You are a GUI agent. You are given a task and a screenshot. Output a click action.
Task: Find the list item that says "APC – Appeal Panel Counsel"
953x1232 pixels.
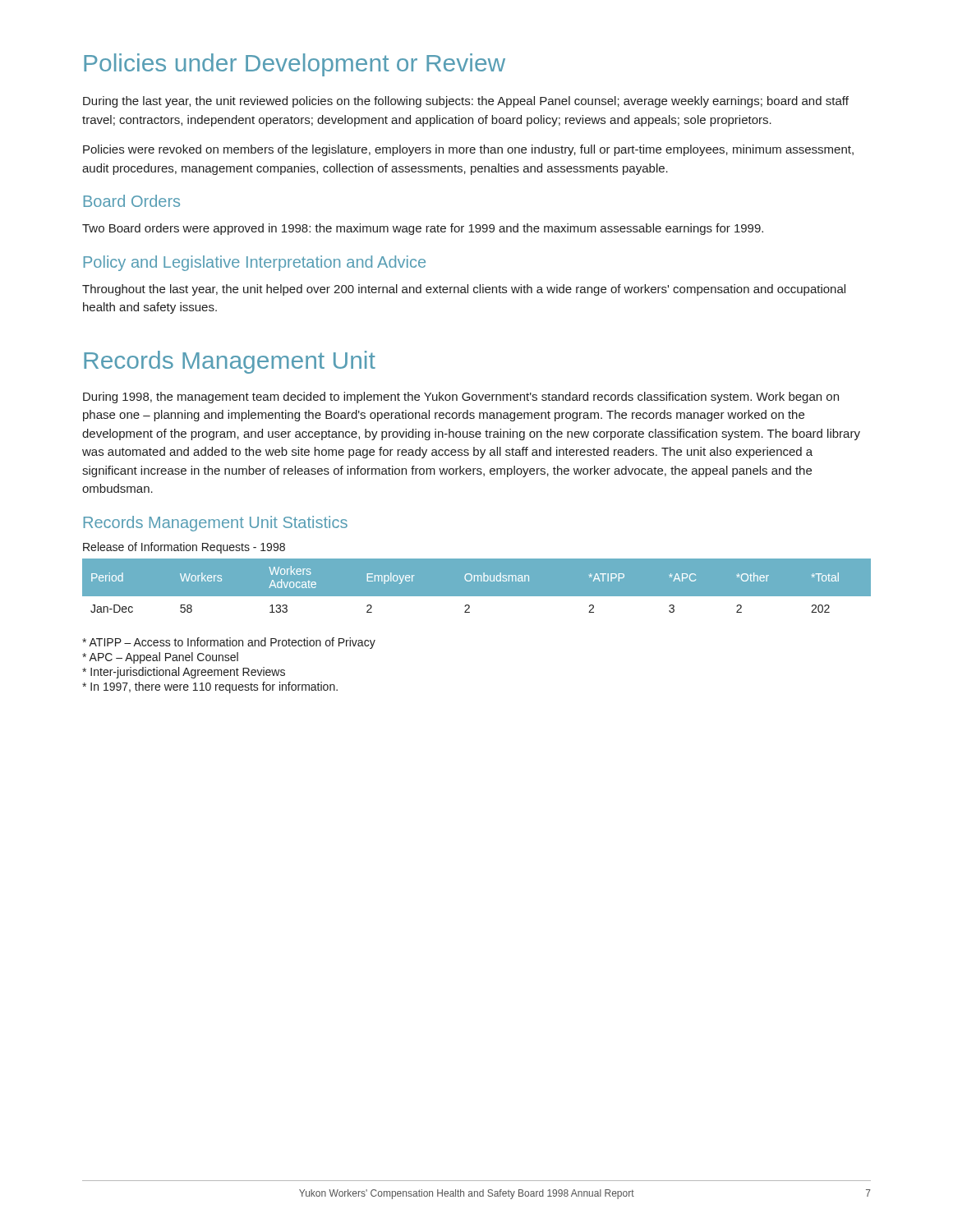[x=160, y=657]
